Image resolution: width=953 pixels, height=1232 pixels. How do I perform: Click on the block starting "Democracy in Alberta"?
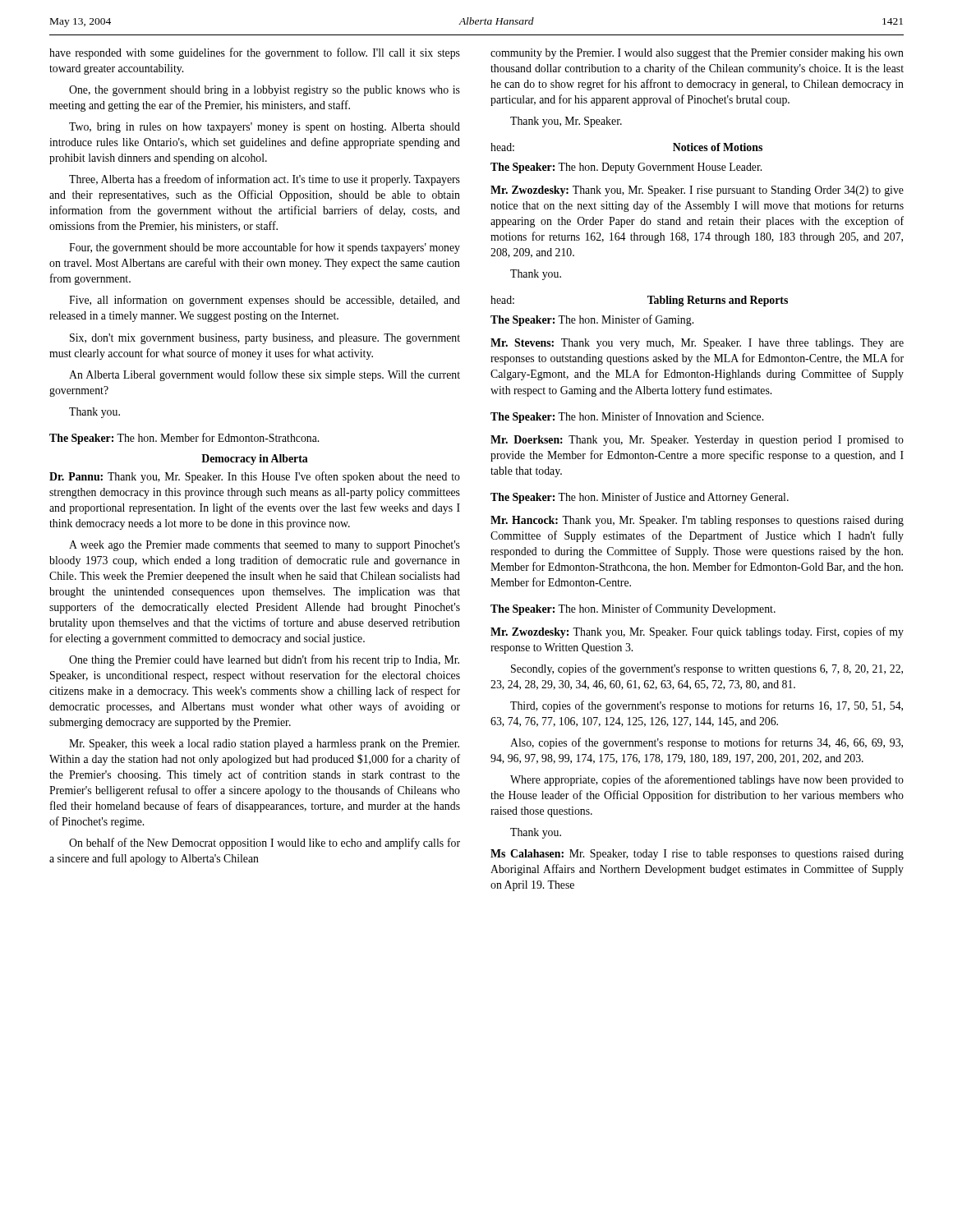click(x=255, y=458)
